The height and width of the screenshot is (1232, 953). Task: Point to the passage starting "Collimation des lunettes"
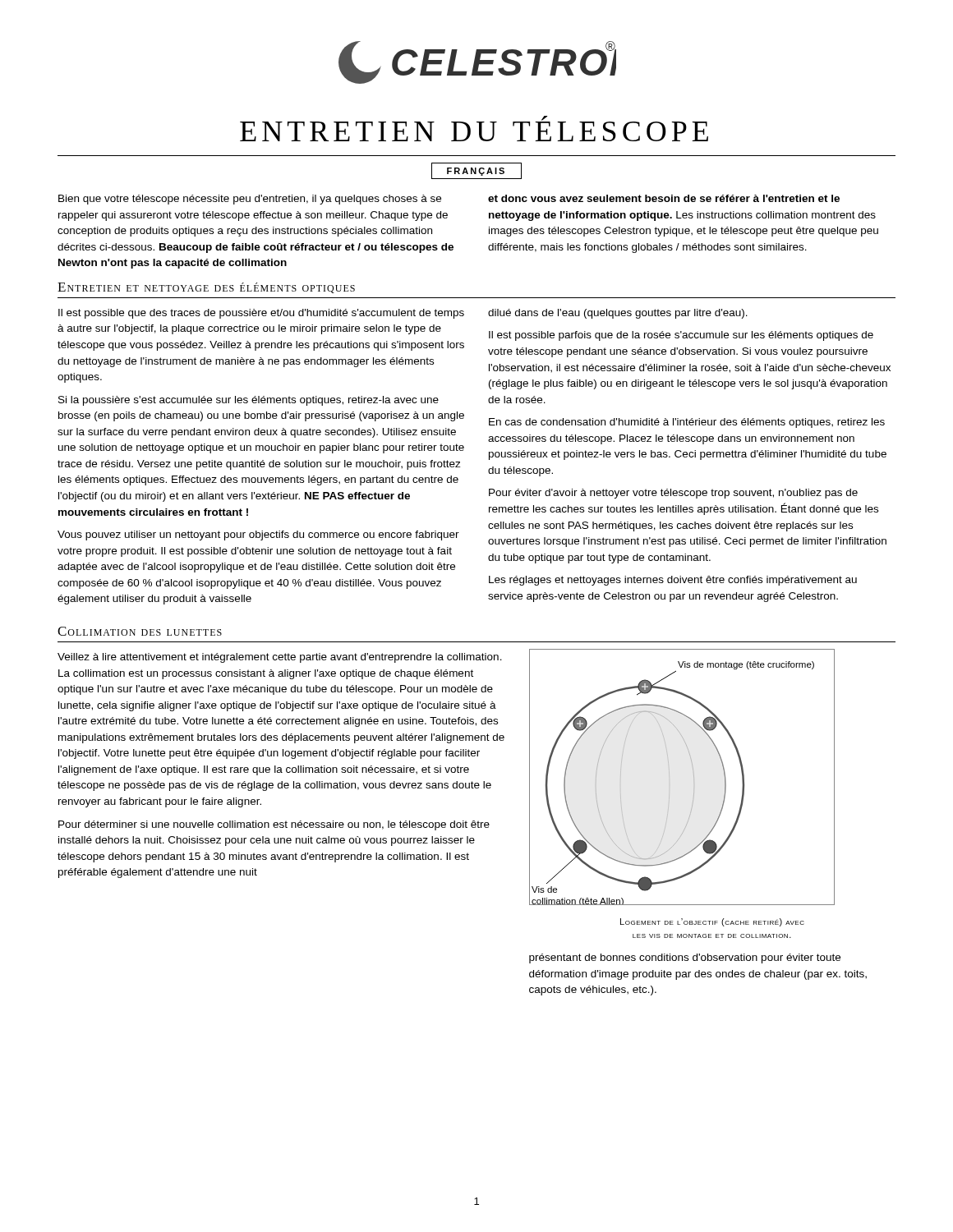pos(140,631)
